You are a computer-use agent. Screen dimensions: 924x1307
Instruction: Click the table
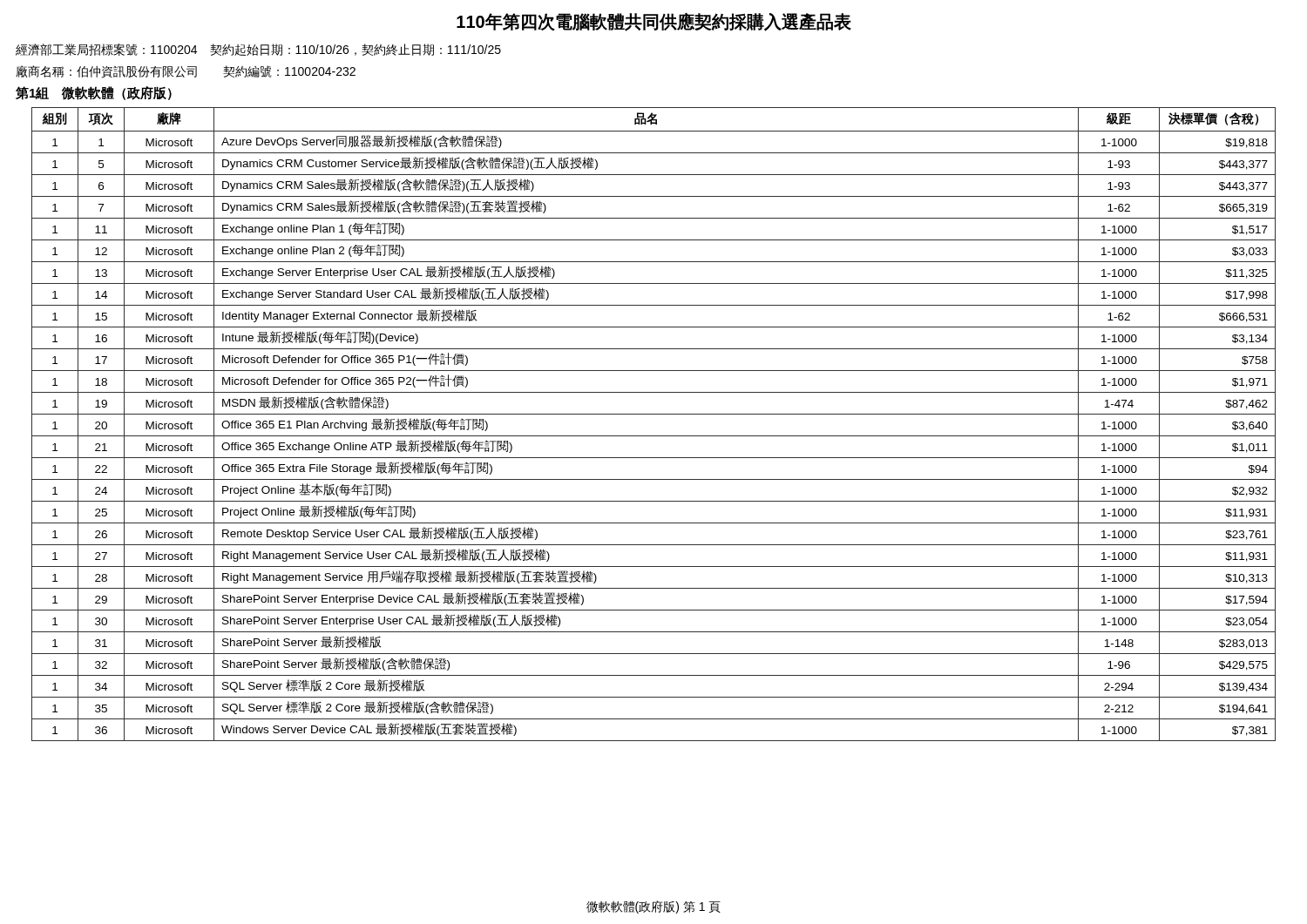(654, 424)
